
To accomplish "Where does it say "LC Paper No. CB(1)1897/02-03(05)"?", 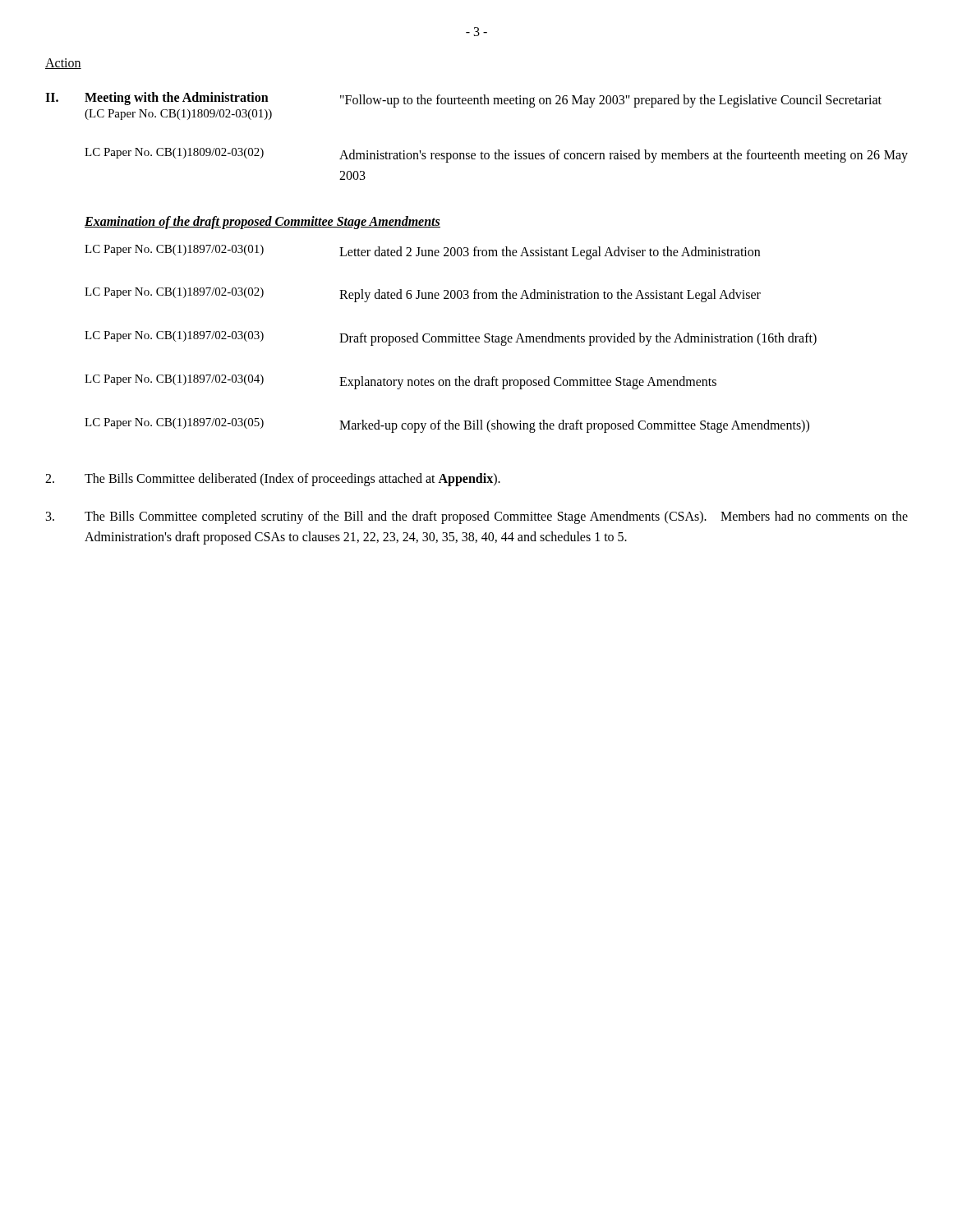I will pyautogui.click(x=174, y=422).
